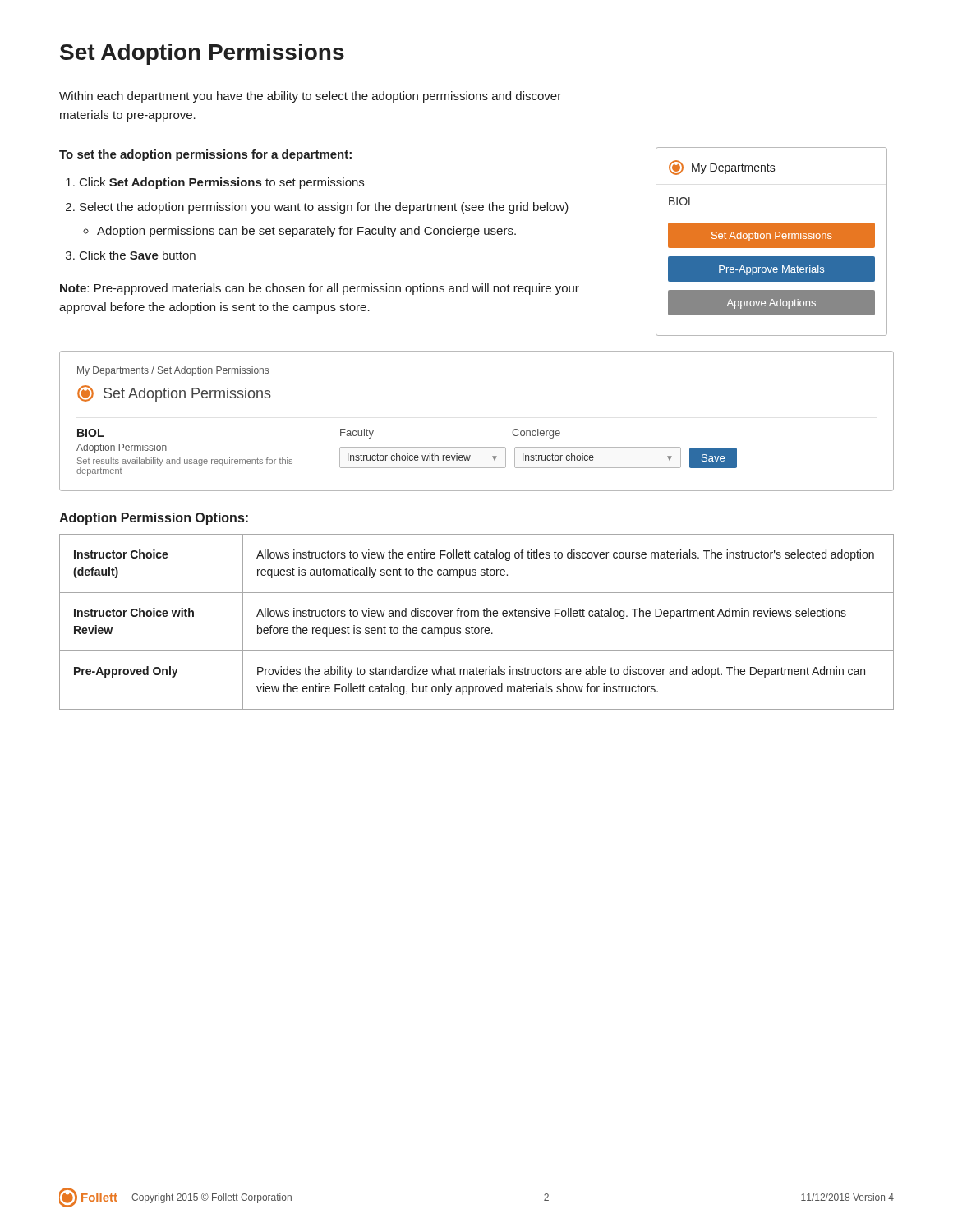The height and width of the screenshot is (1232, 953).
Task: Locate the text block starting "Adoption Permission Options:"
Action: pos(154,518)
